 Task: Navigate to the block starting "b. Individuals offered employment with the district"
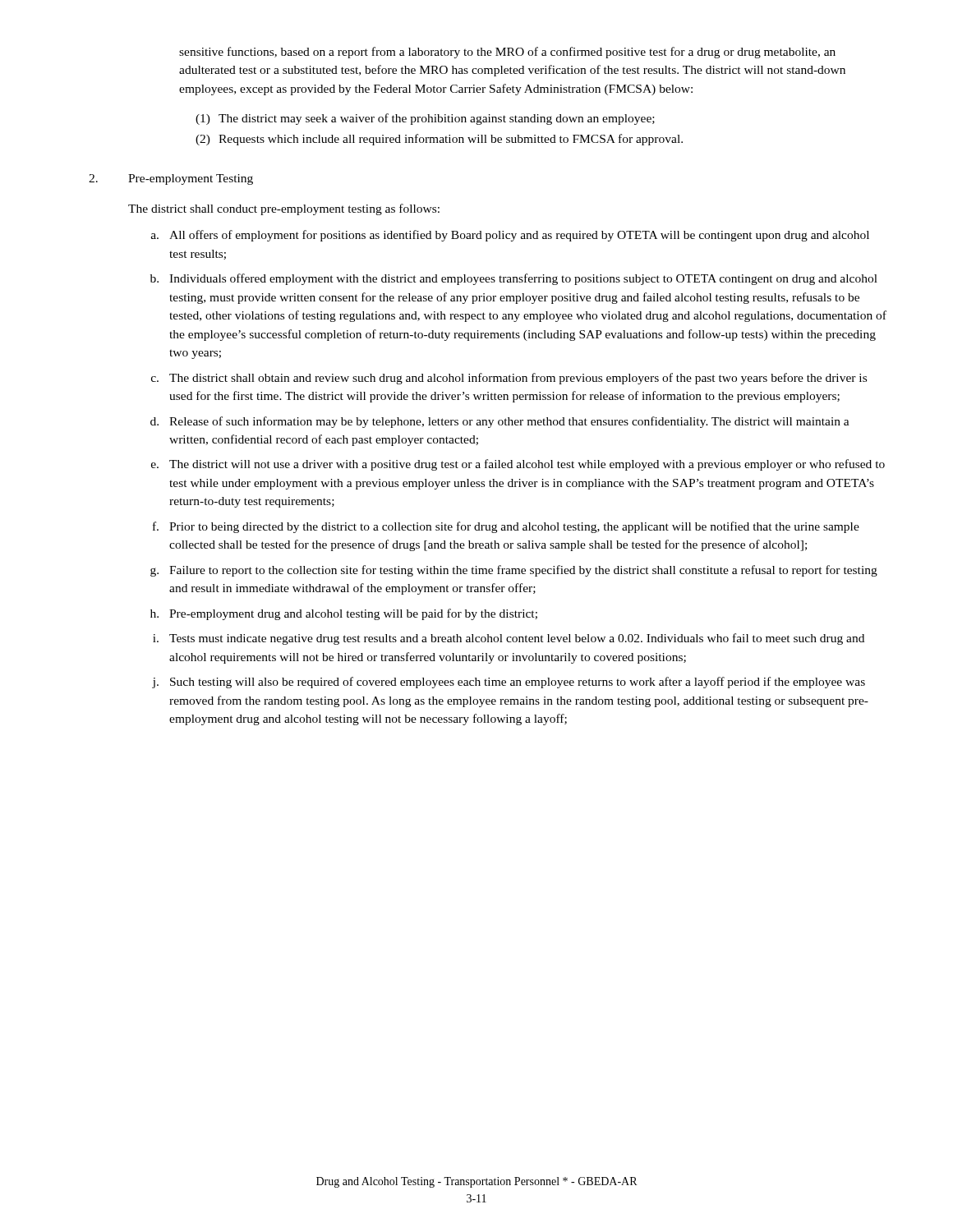pos(508,316)
